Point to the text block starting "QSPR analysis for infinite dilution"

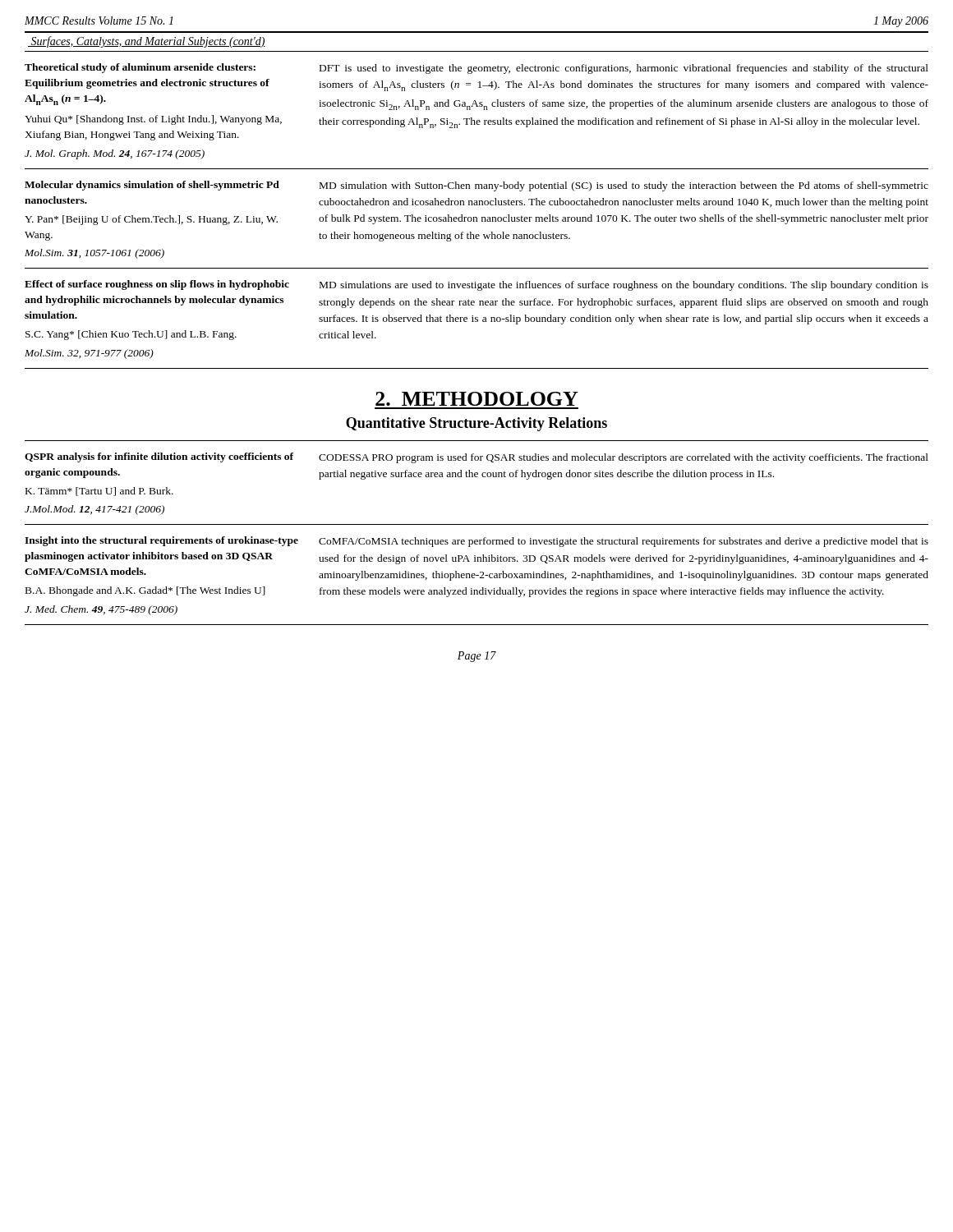coord(159,464)
